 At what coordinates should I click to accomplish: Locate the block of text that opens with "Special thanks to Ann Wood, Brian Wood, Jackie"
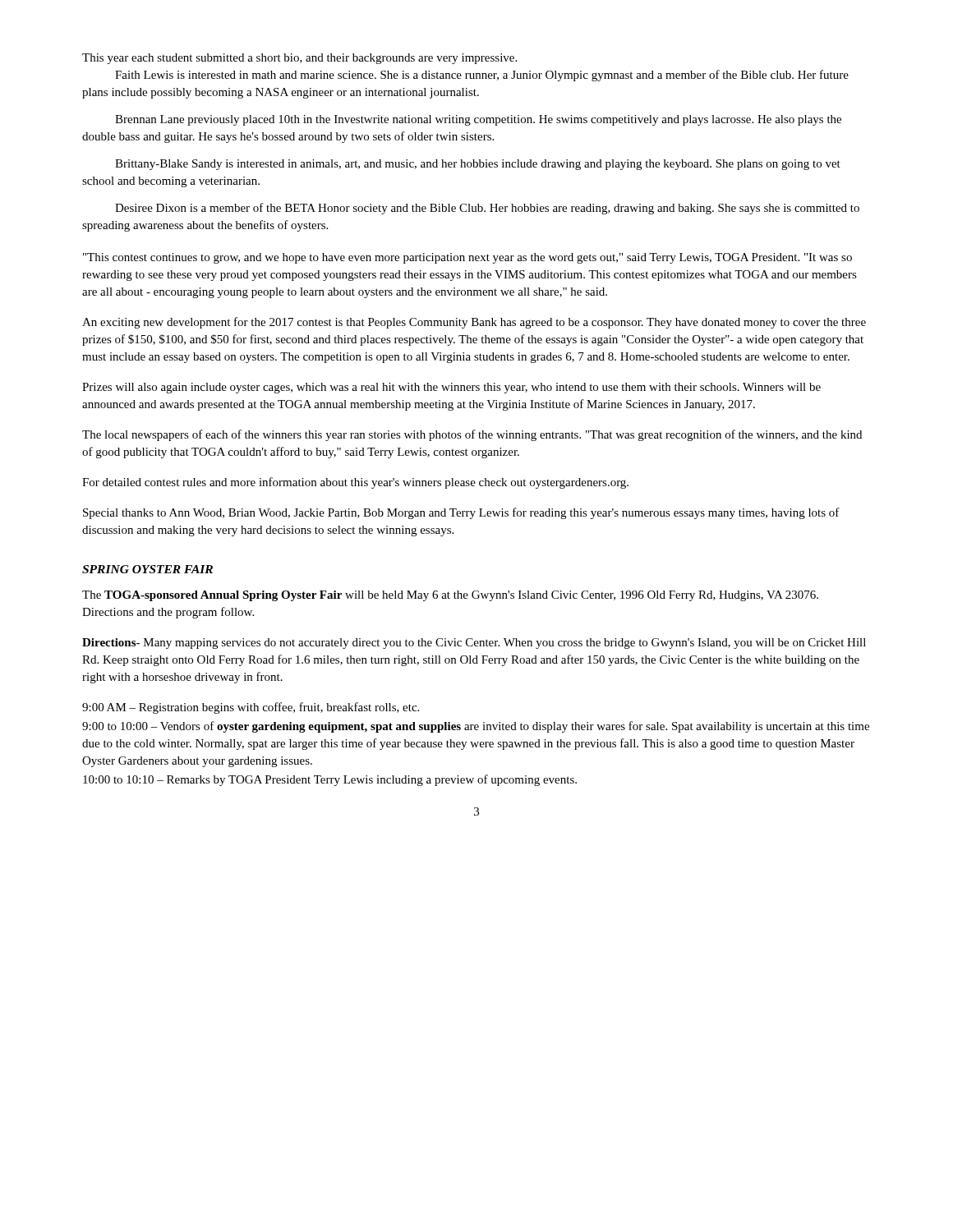point(476,522)
